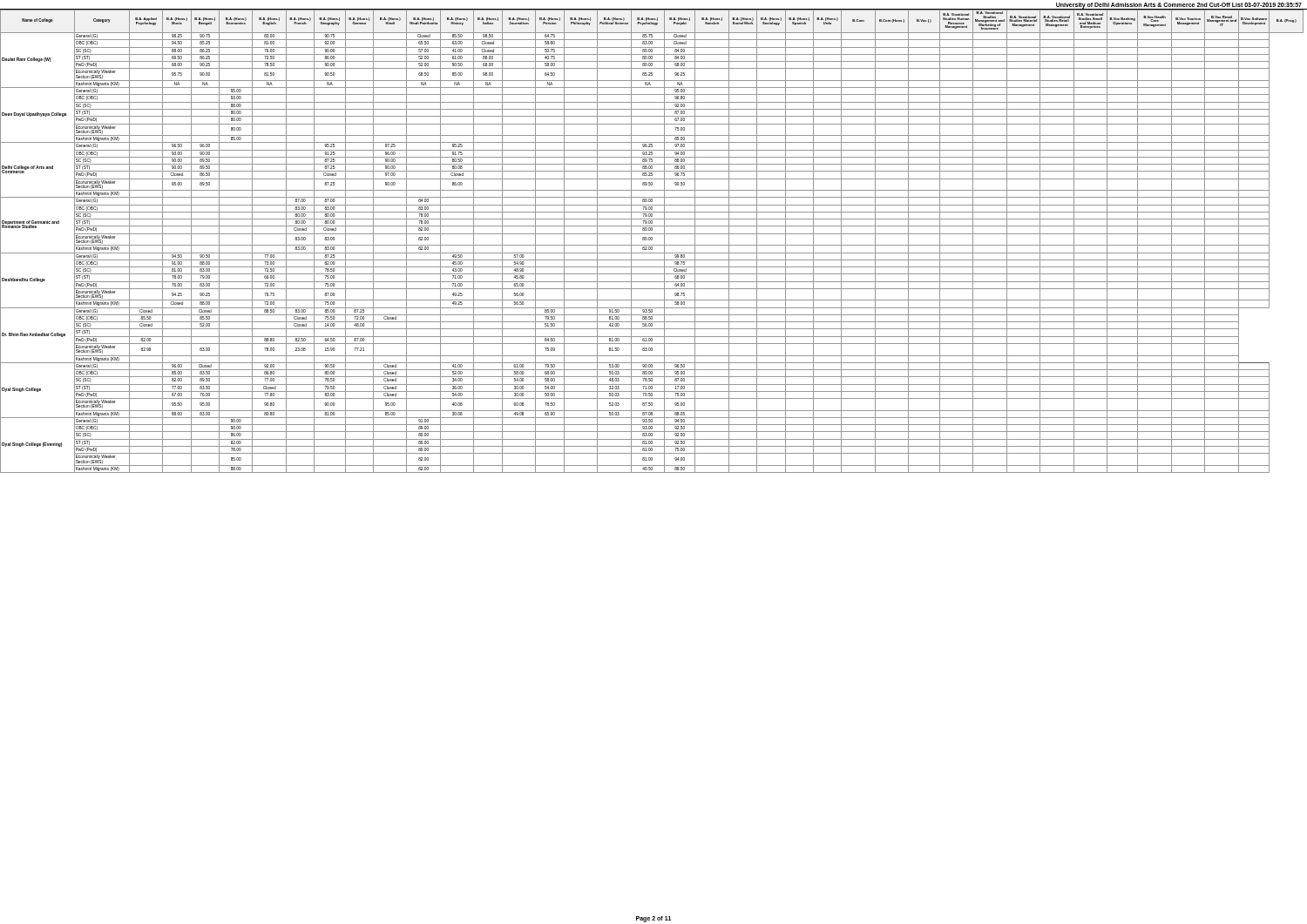
Task: Click on the table containing "B.A. (Hons.) Political Science"
Action: pos(654,241)
